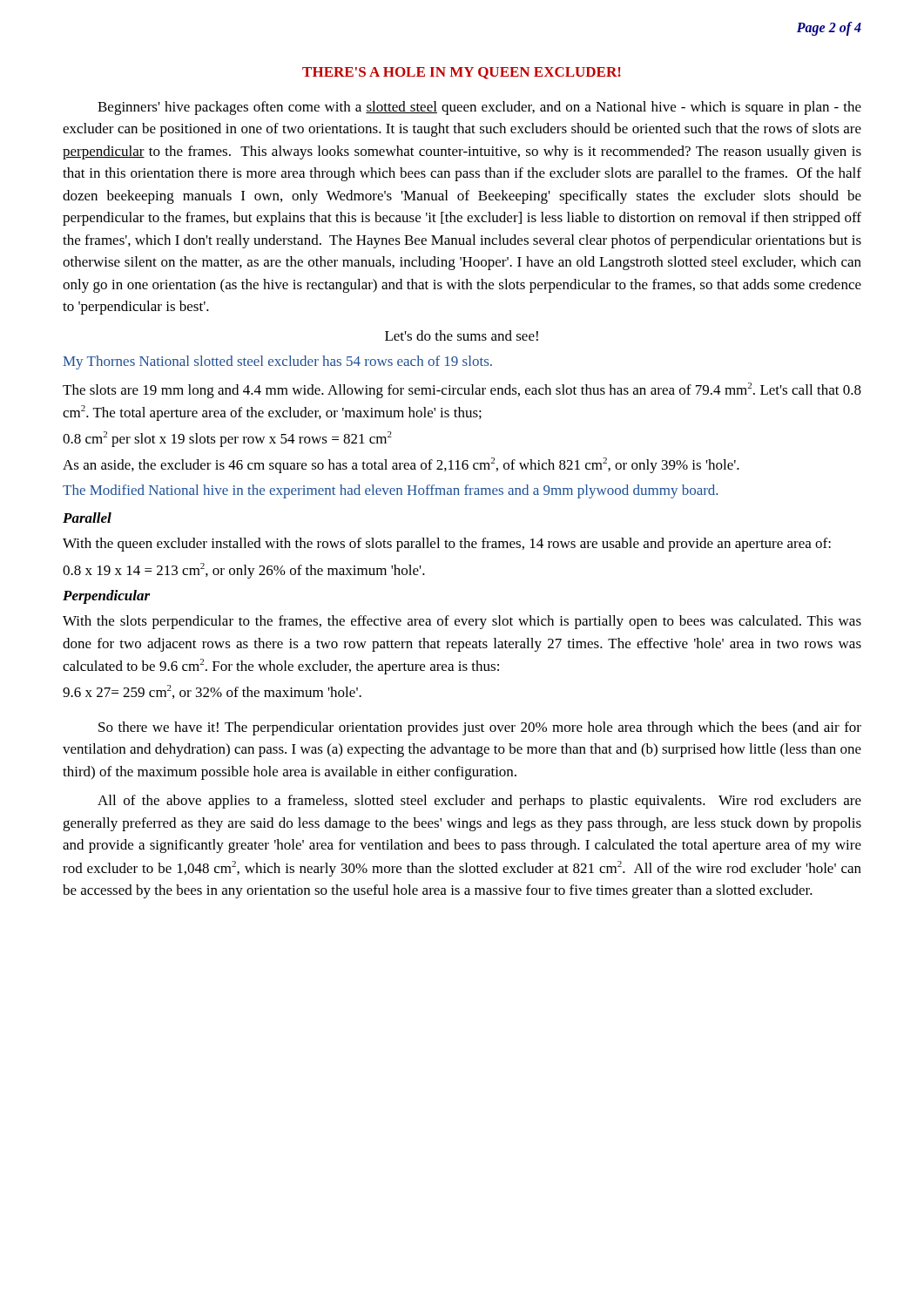This screenshot has width=924, height=1307.
Task: Find the text block starting "8 cm2 per slot x"
Action: pyautogui.click(x=227, y=438)
